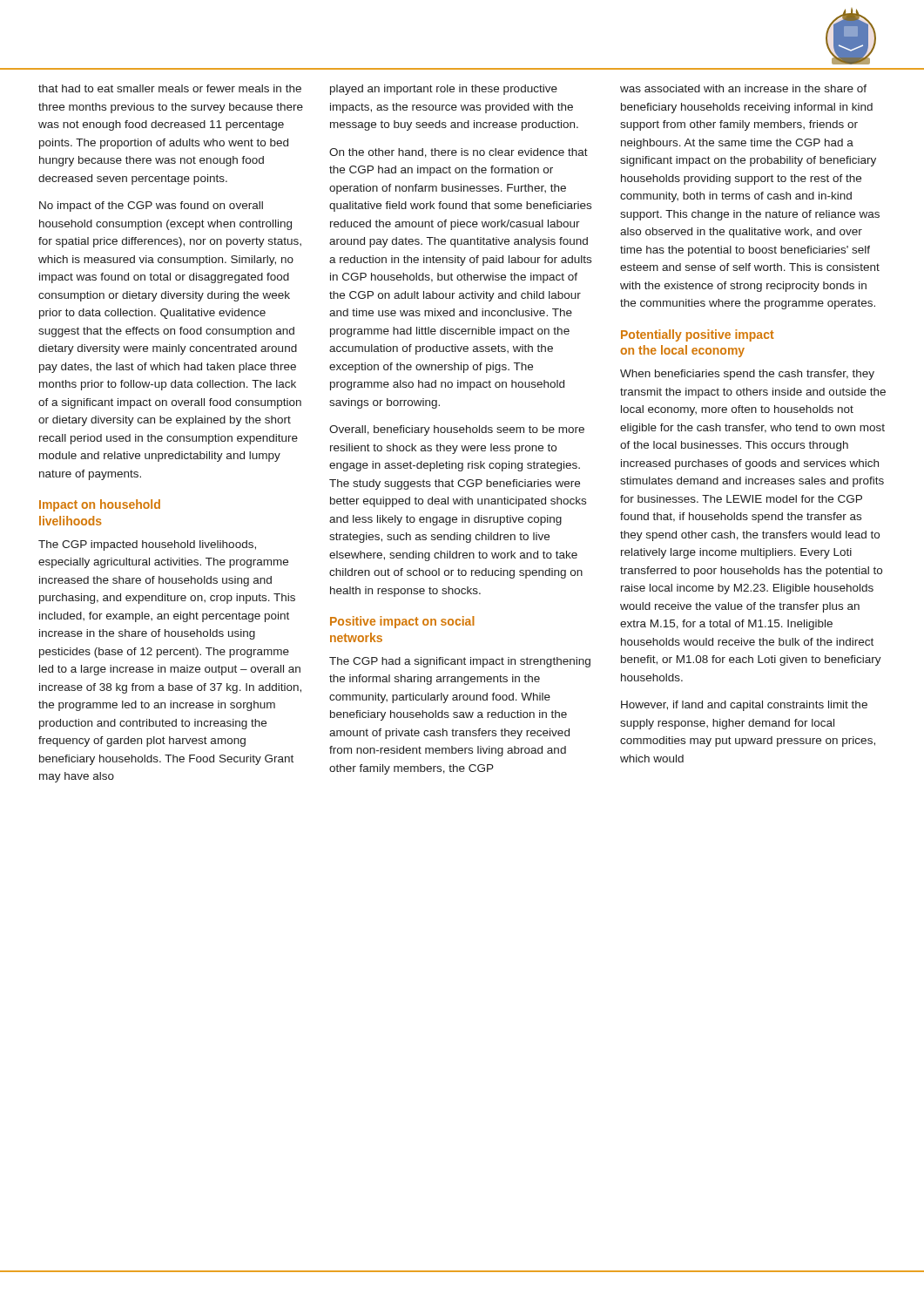Click on the element starting "Potentially positive impacton the local"
Image resolution: width=924 pixels, height=1307 pixels.
[x=697, y=342]
